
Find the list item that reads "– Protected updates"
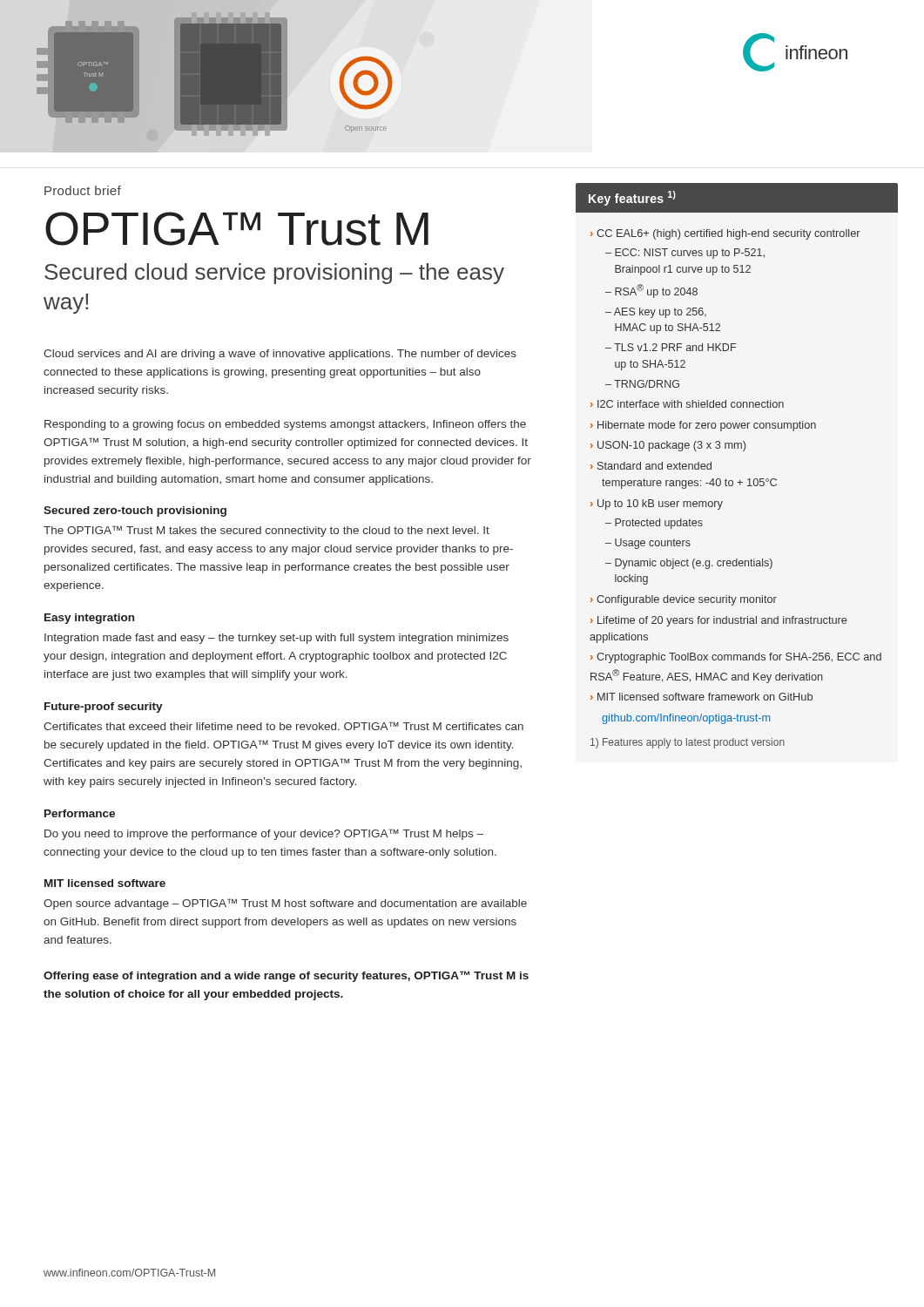(x=654, y=524)
